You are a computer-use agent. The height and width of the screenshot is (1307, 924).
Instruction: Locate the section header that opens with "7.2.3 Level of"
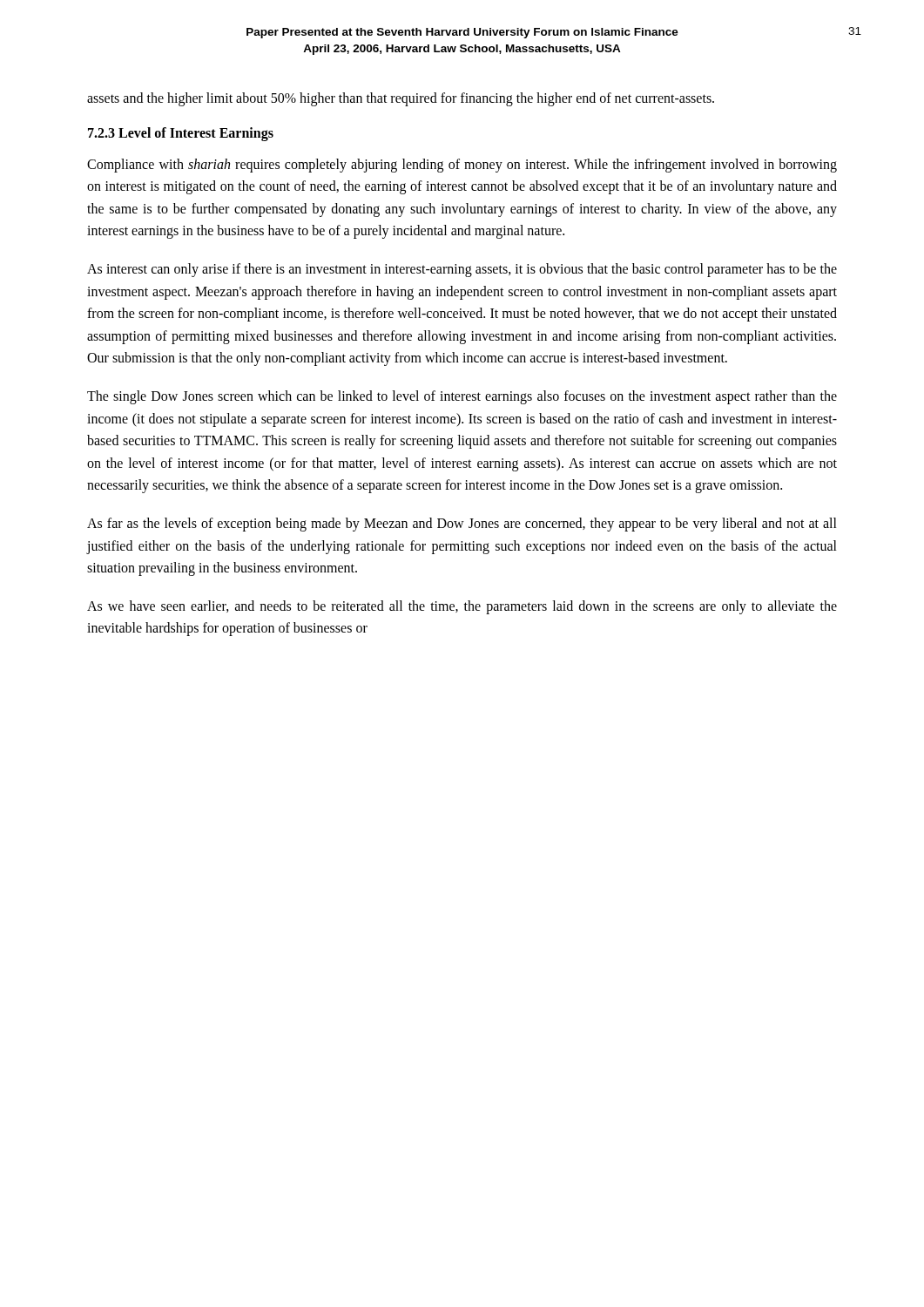(x=180, y=133)
